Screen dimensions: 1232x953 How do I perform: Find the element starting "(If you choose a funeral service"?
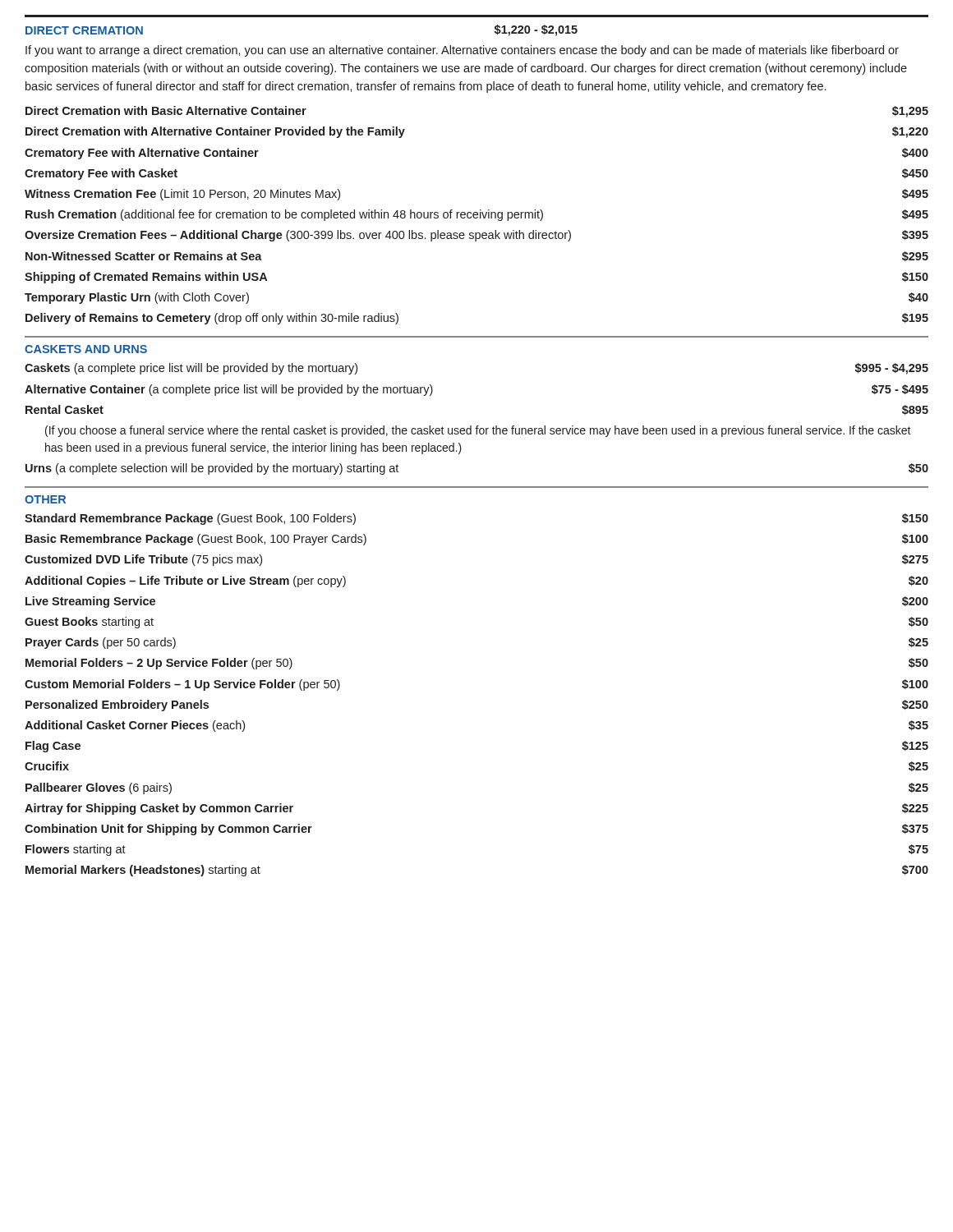pyautogui.click(x=478, y=439)
